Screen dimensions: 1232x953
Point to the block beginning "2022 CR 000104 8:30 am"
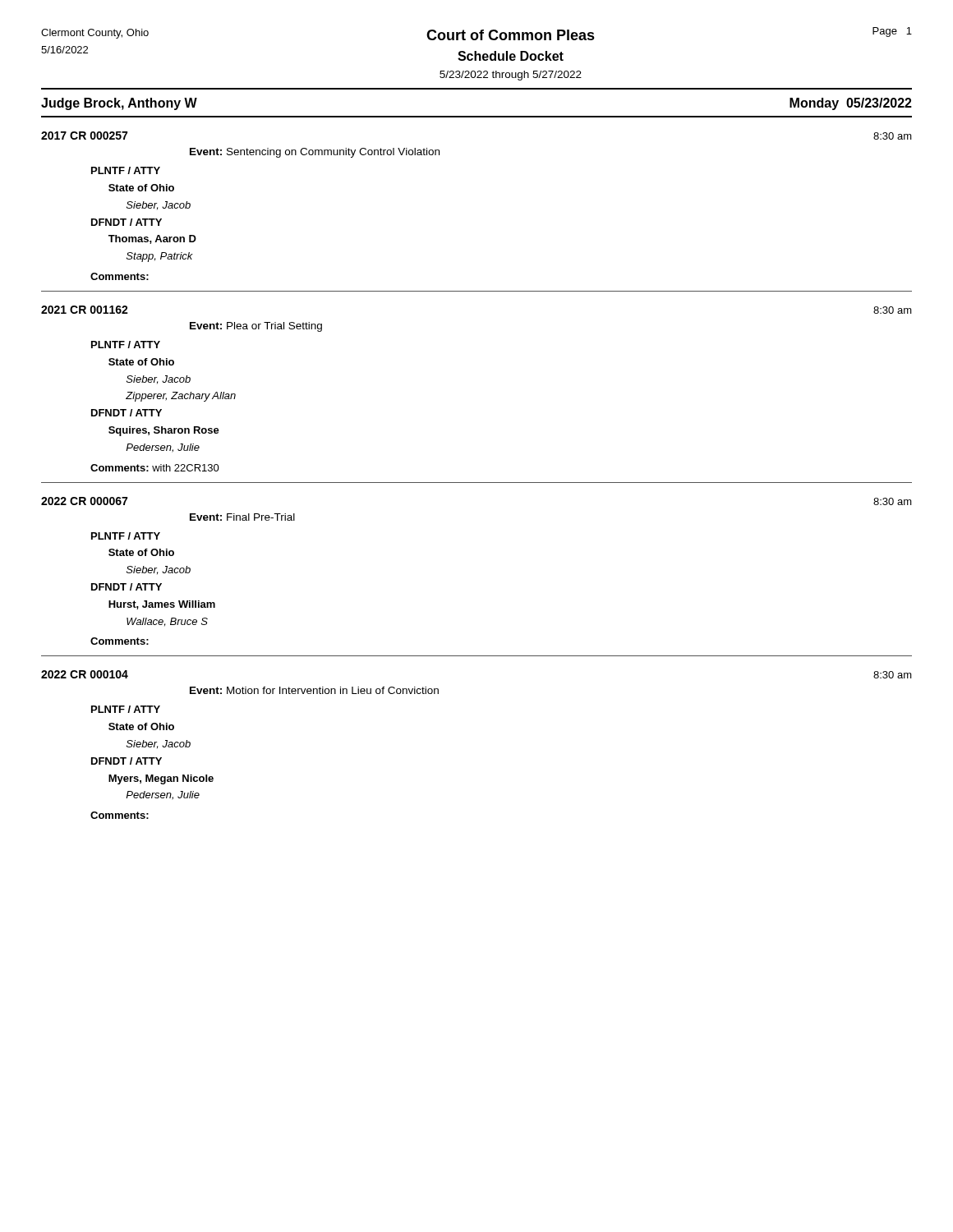coord(83,674)
